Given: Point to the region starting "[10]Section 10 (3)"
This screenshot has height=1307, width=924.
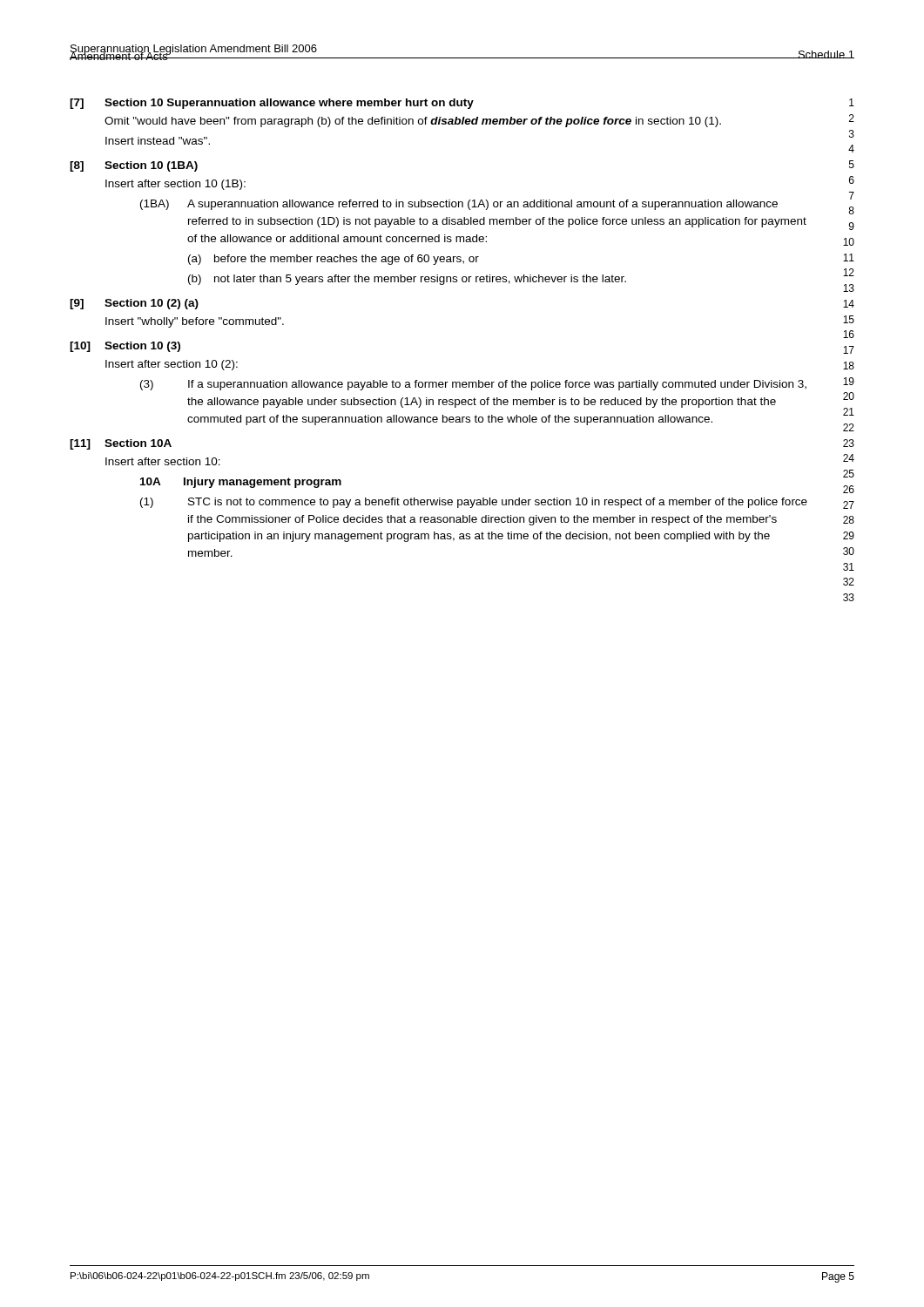Looking at the screenshot, I should (x=125, y=345).
